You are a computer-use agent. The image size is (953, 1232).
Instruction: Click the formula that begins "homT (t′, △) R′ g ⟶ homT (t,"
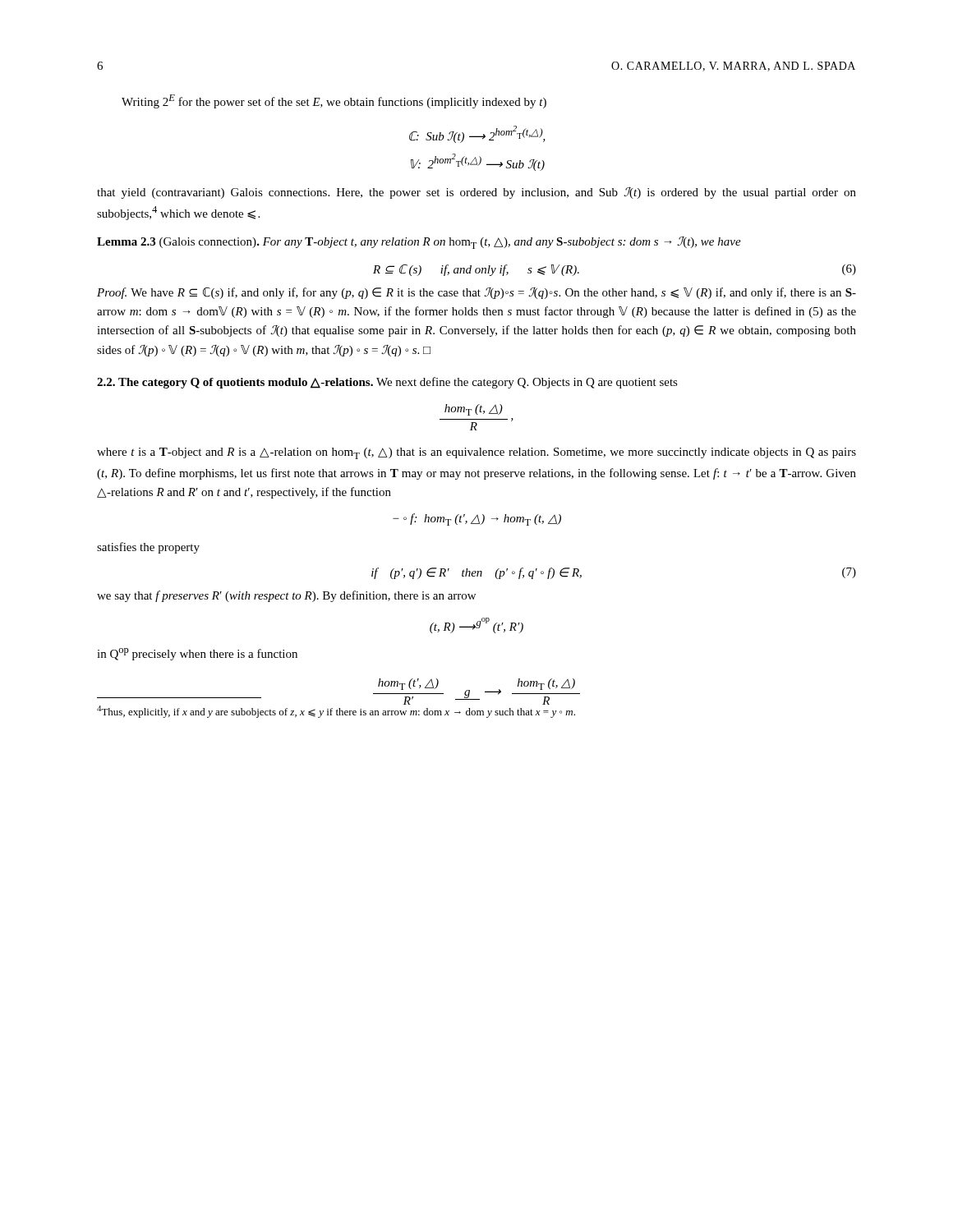tap(476, 692)
